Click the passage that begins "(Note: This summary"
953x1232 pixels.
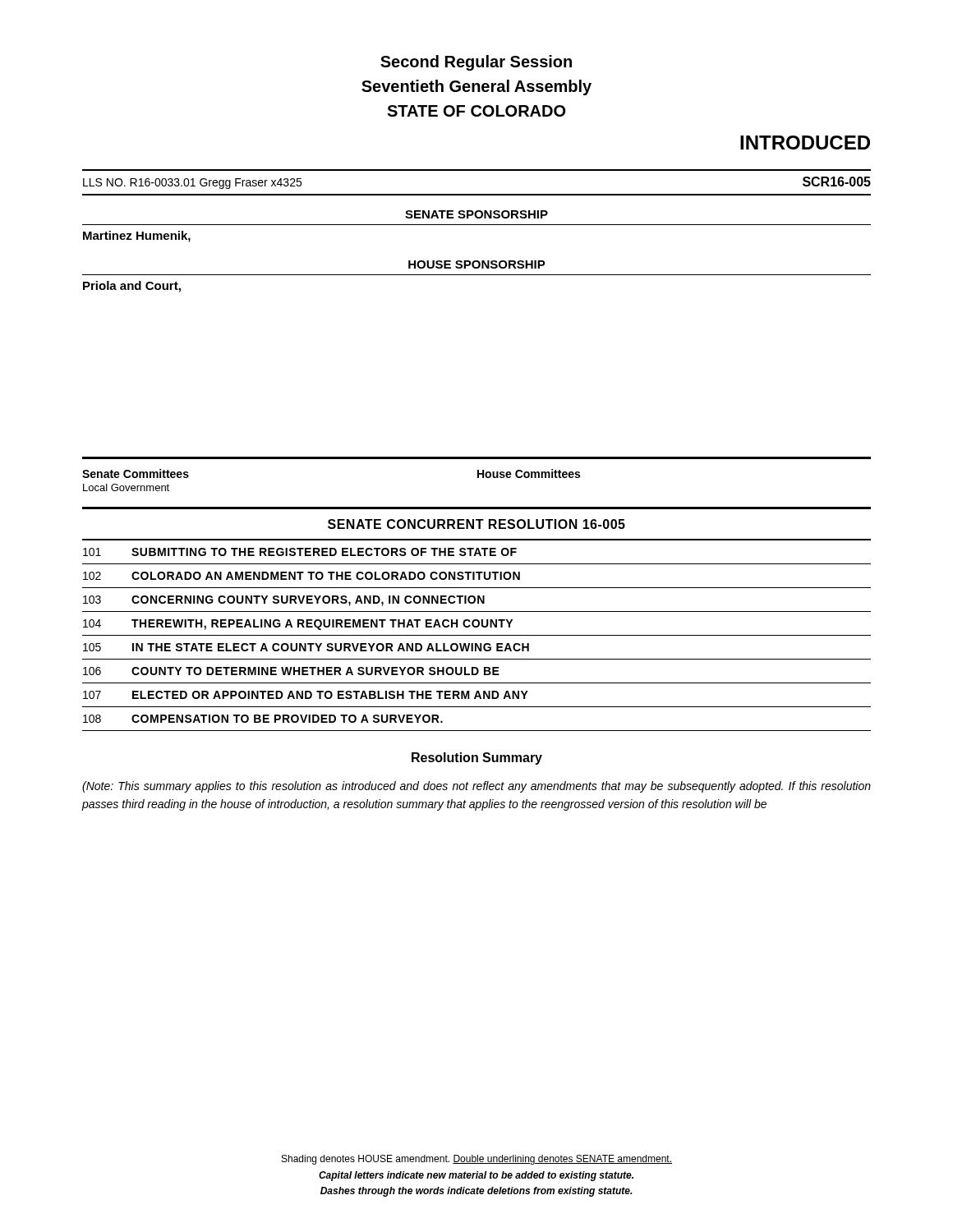point(476,795)
